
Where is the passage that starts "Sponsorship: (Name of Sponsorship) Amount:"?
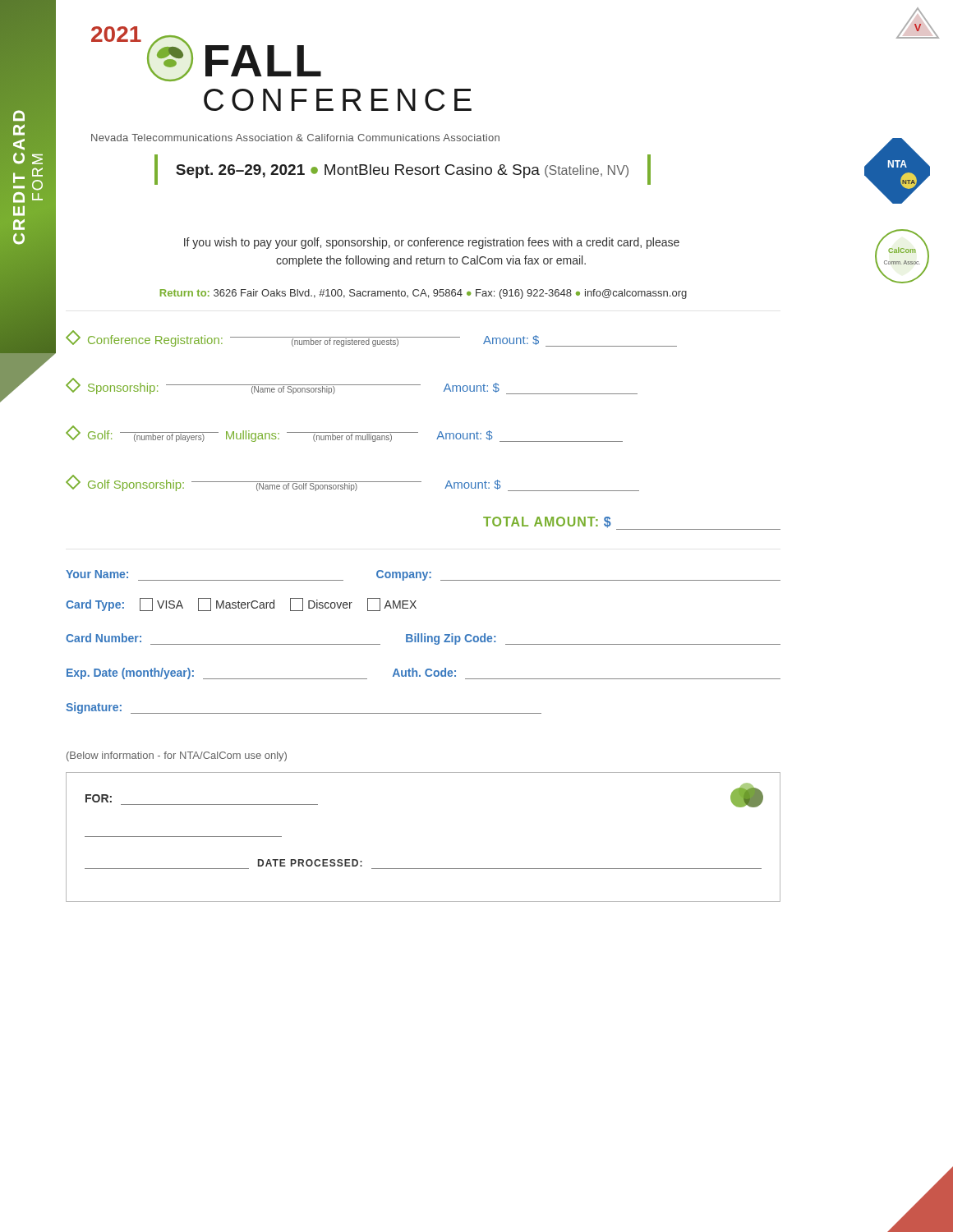click(x=352, y=381)
